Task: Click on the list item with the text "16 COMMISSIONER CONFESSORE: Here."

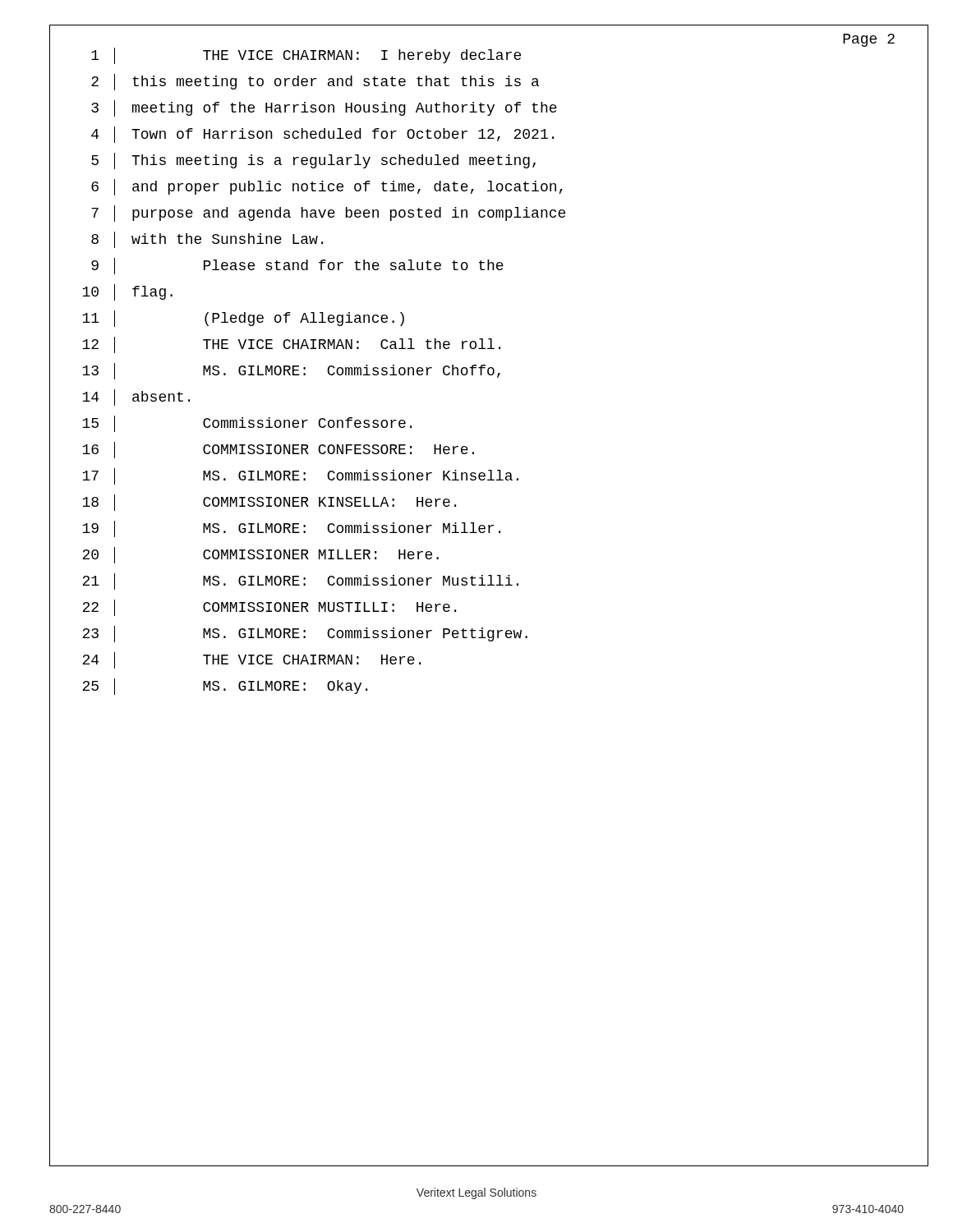Action: coord(276,451)
